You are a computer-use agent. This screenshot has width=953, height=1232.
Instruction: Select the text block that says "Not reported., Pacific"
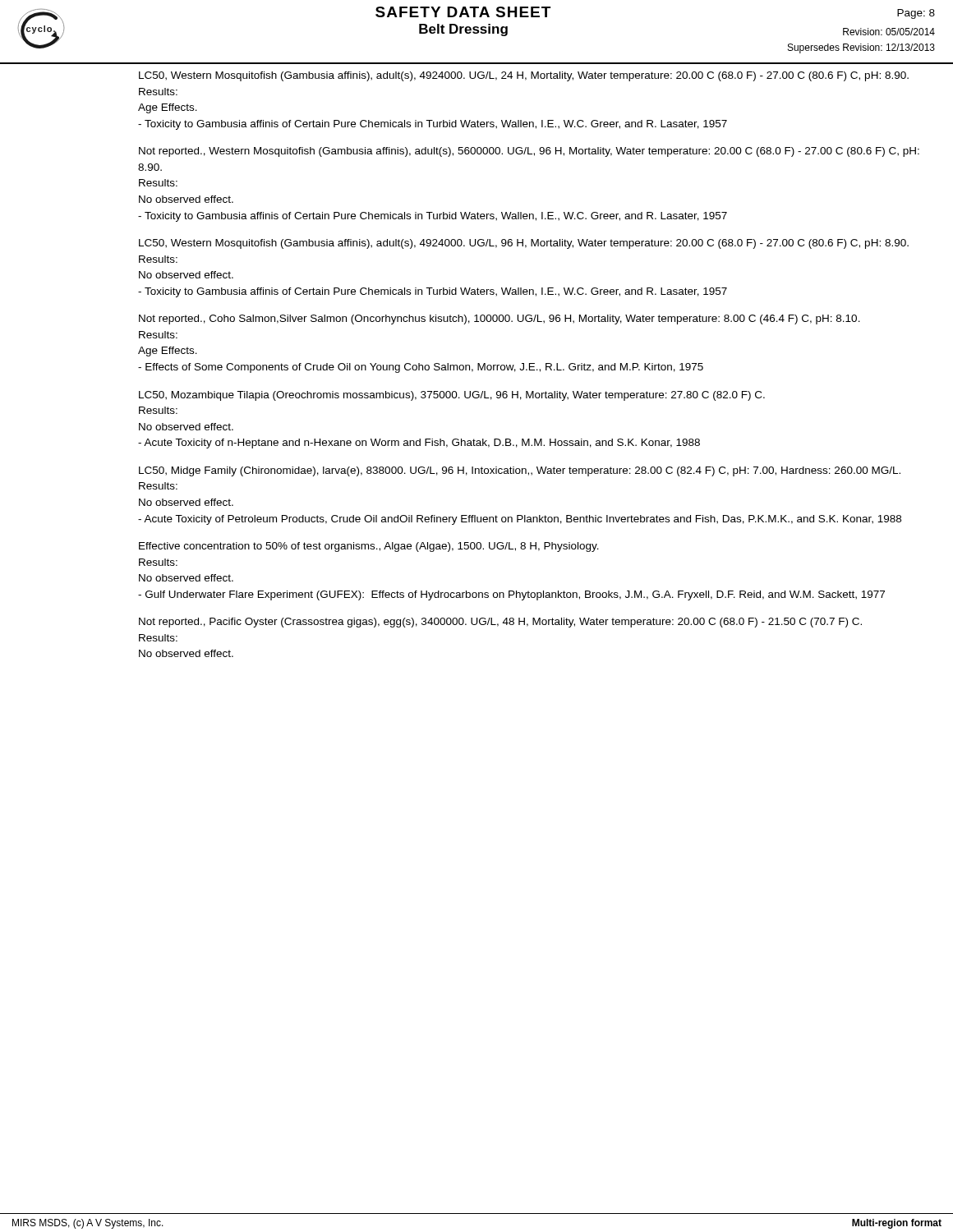pos(500,623)
